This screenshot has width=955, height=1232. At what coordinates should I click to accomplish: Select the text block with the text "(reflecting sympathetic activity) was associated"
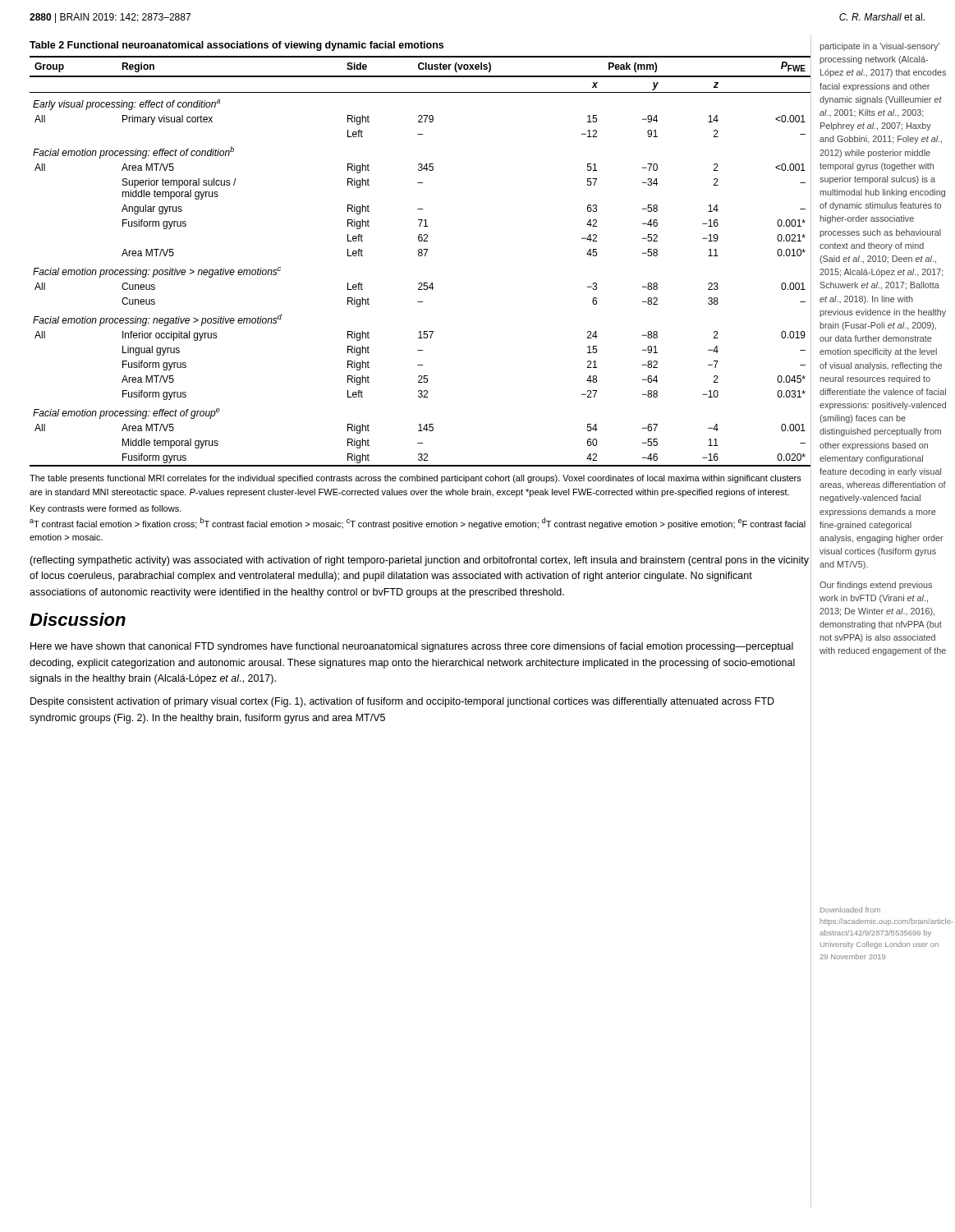pos(420,577)
